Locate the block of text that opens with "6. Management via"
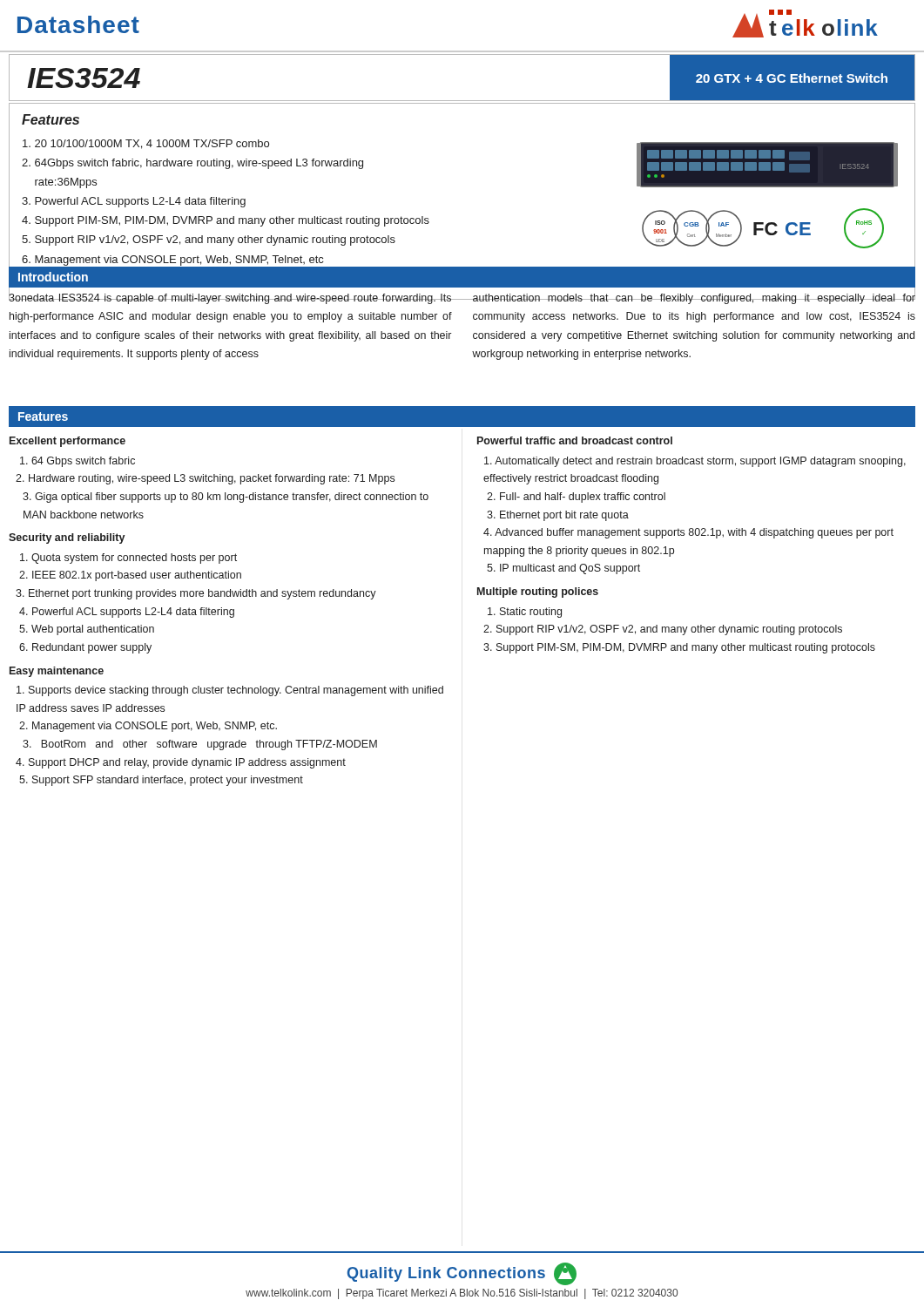The height and width of the screenshot is (1307, 924). click(173, 259)
